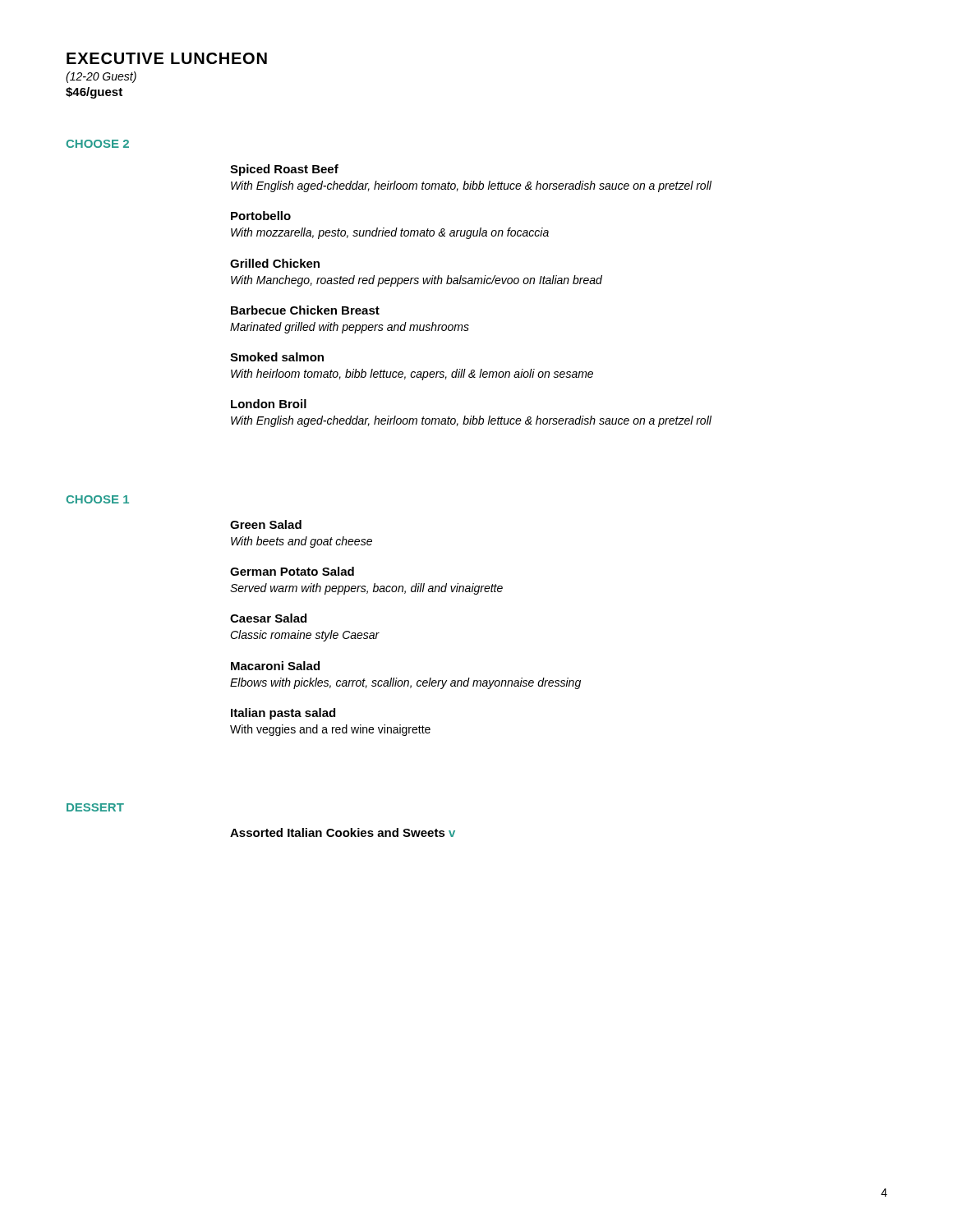Select the list item that says "Italian pasta salad"
This screenshot has height=1232, width=953.
click(283, 714)
